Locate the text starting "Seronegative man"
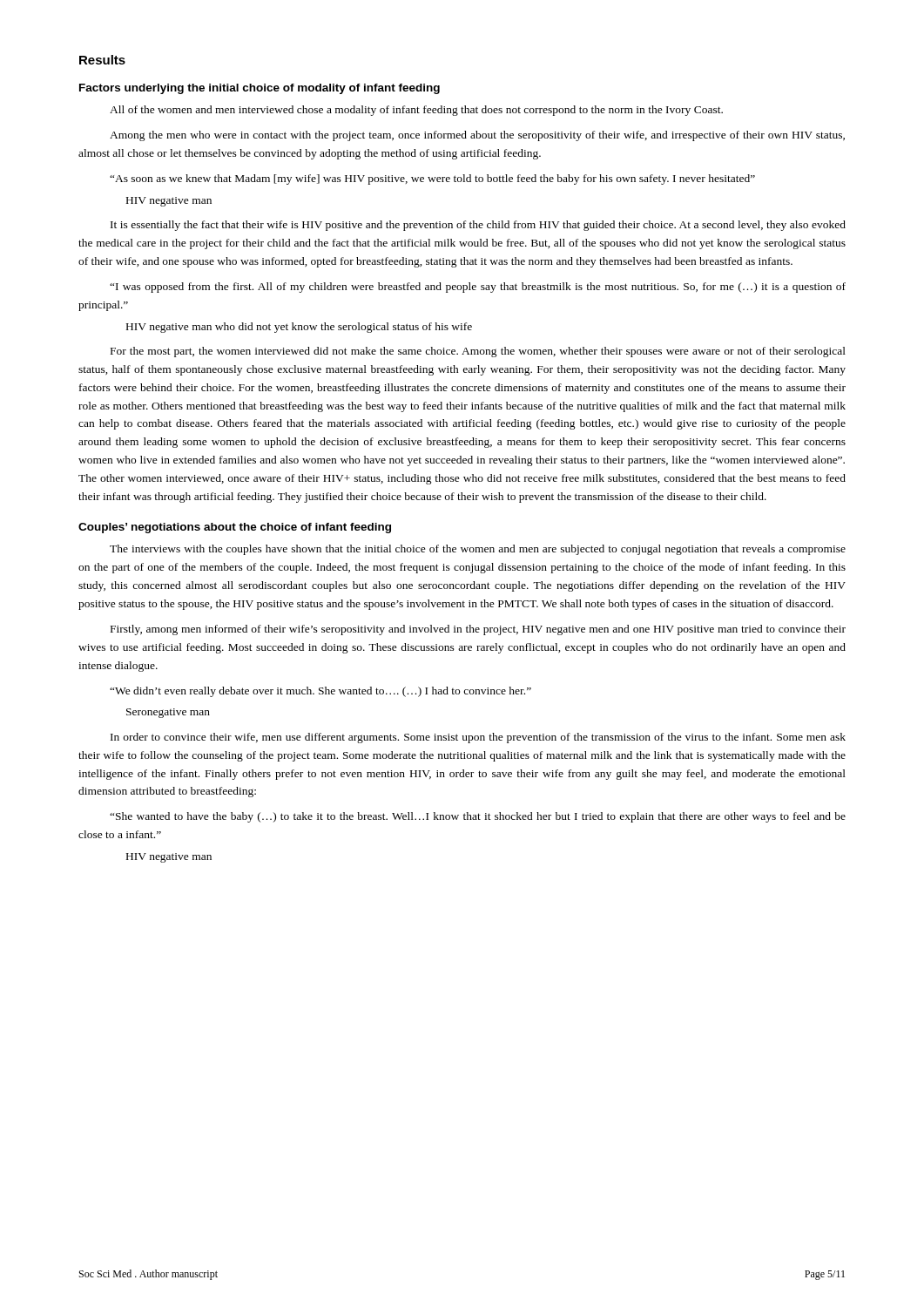The image size is (924, 1307). coord(168,713)
